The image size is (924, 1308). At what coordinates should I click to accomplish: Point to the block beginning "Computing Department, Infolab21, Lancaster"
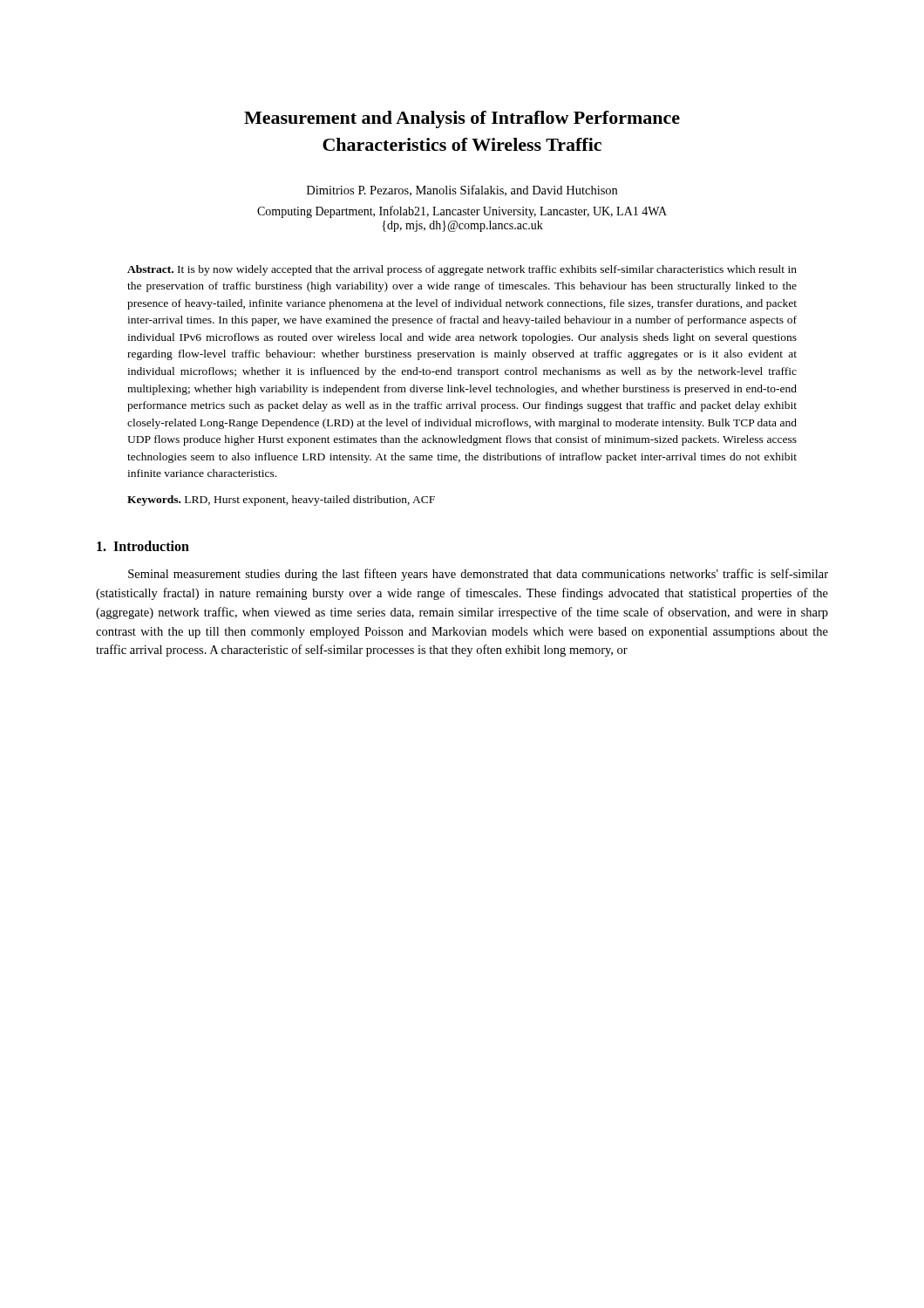click(x=462, y=218)
